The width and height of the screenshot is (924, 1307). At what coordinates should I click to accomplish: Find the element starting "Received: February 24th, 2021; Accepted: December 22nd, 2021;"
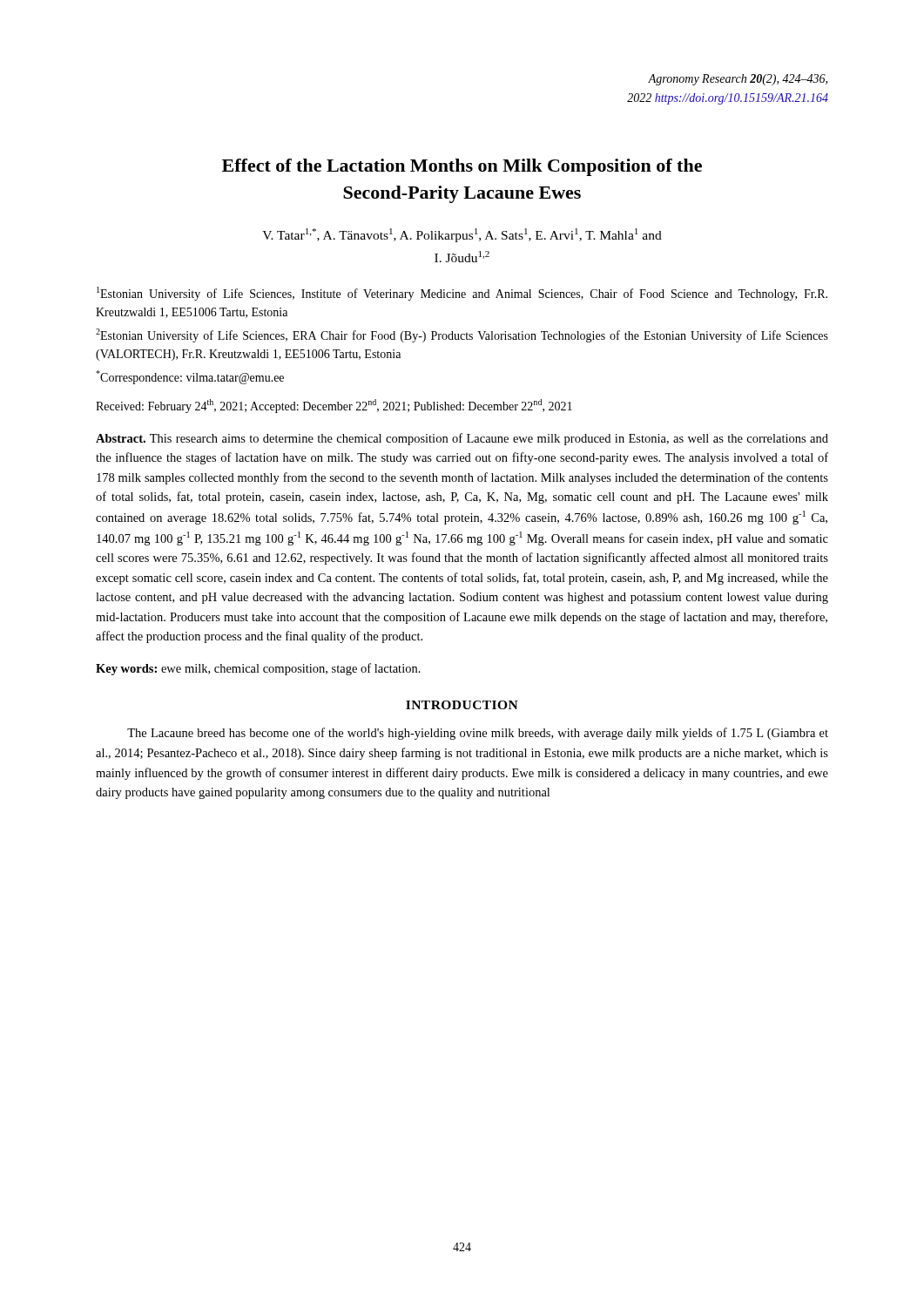pyautogui.click(x=334, y=405)
